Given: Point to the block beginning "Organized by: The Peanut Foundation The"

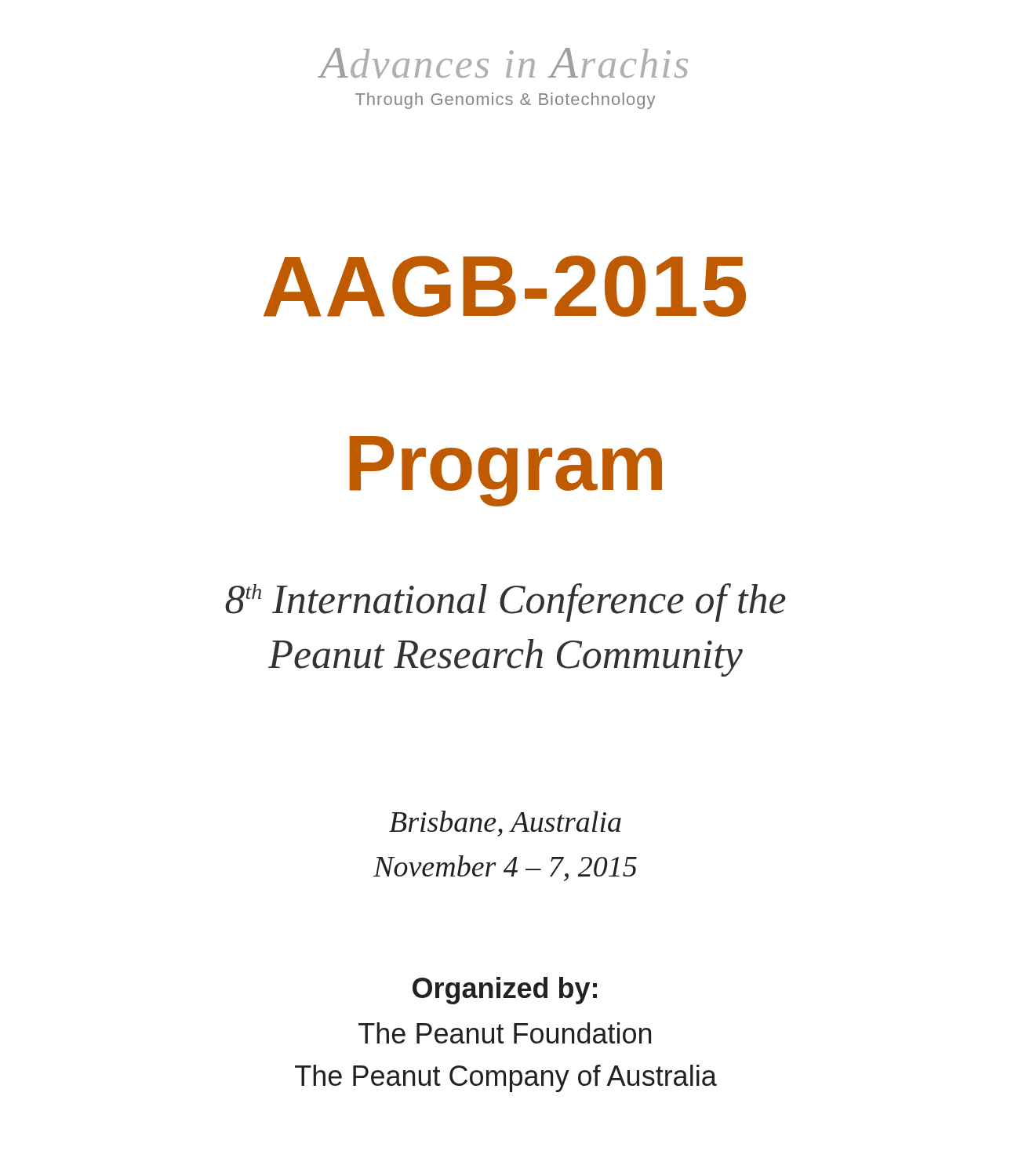Looking at the screenshot, I should pyautogui.click(x=505, y=1035).
